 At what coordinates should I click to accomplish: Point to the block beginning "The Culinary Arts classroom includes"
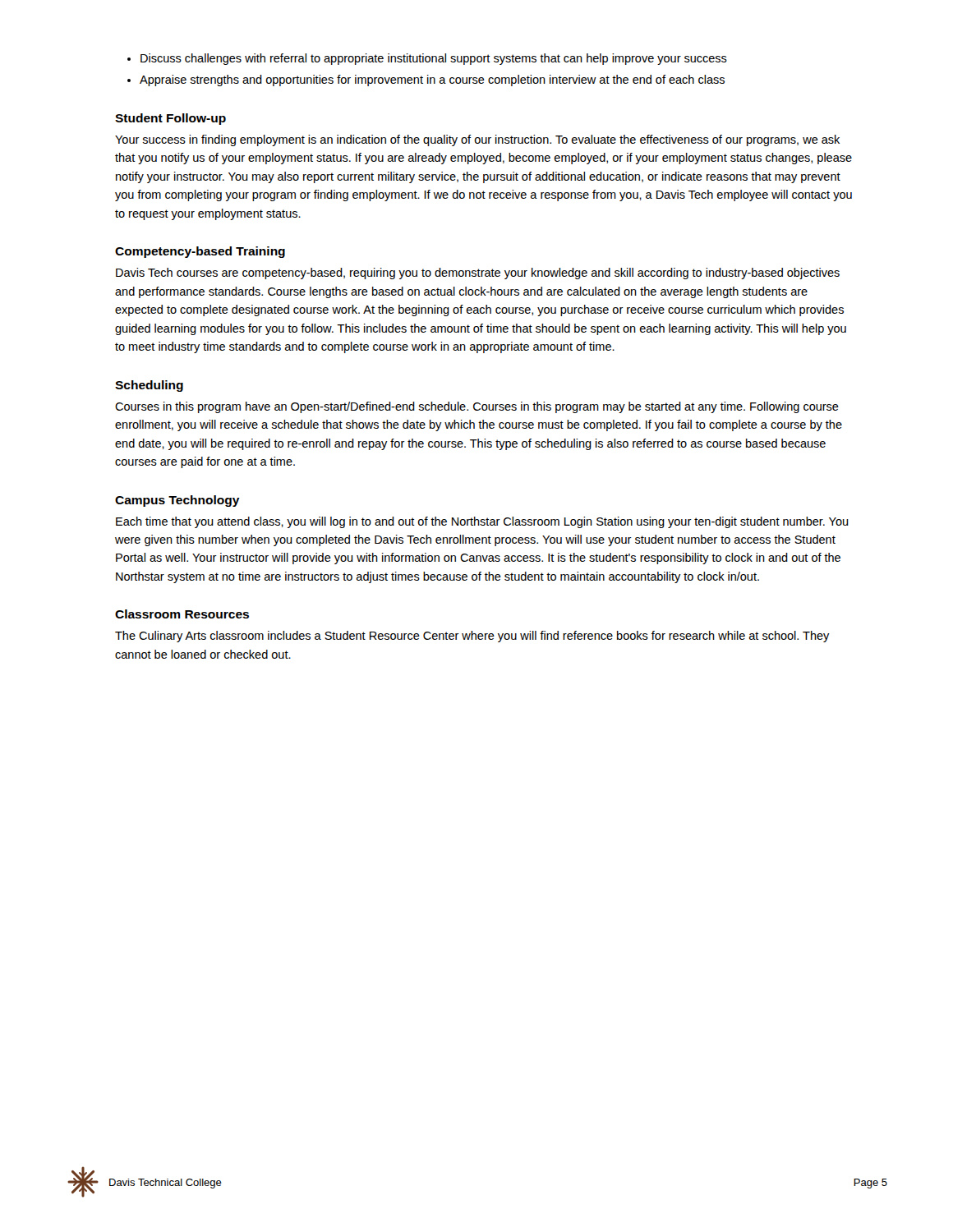pos(472,645)
